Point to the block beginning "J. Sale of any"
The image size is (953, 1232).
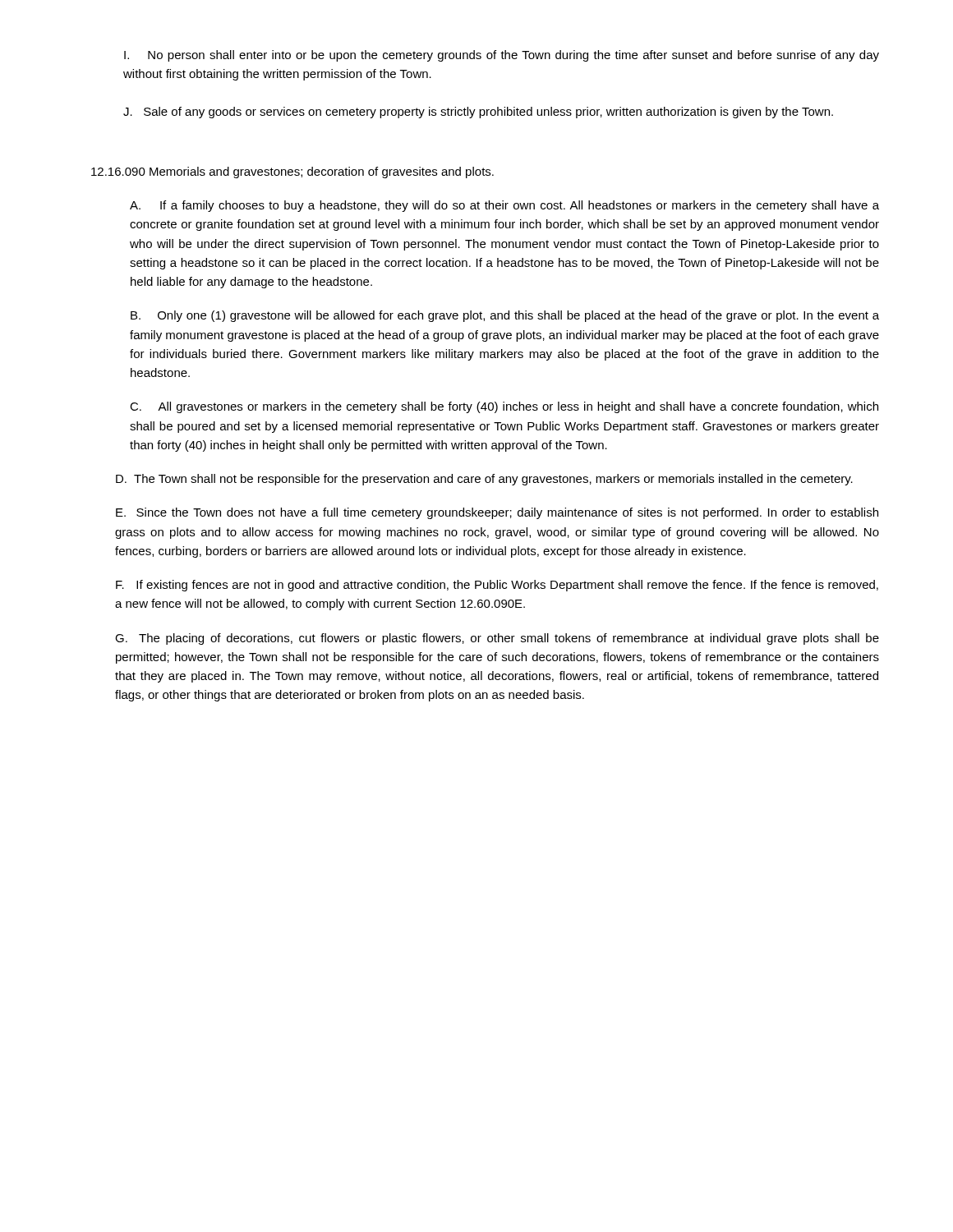[501, 111]
